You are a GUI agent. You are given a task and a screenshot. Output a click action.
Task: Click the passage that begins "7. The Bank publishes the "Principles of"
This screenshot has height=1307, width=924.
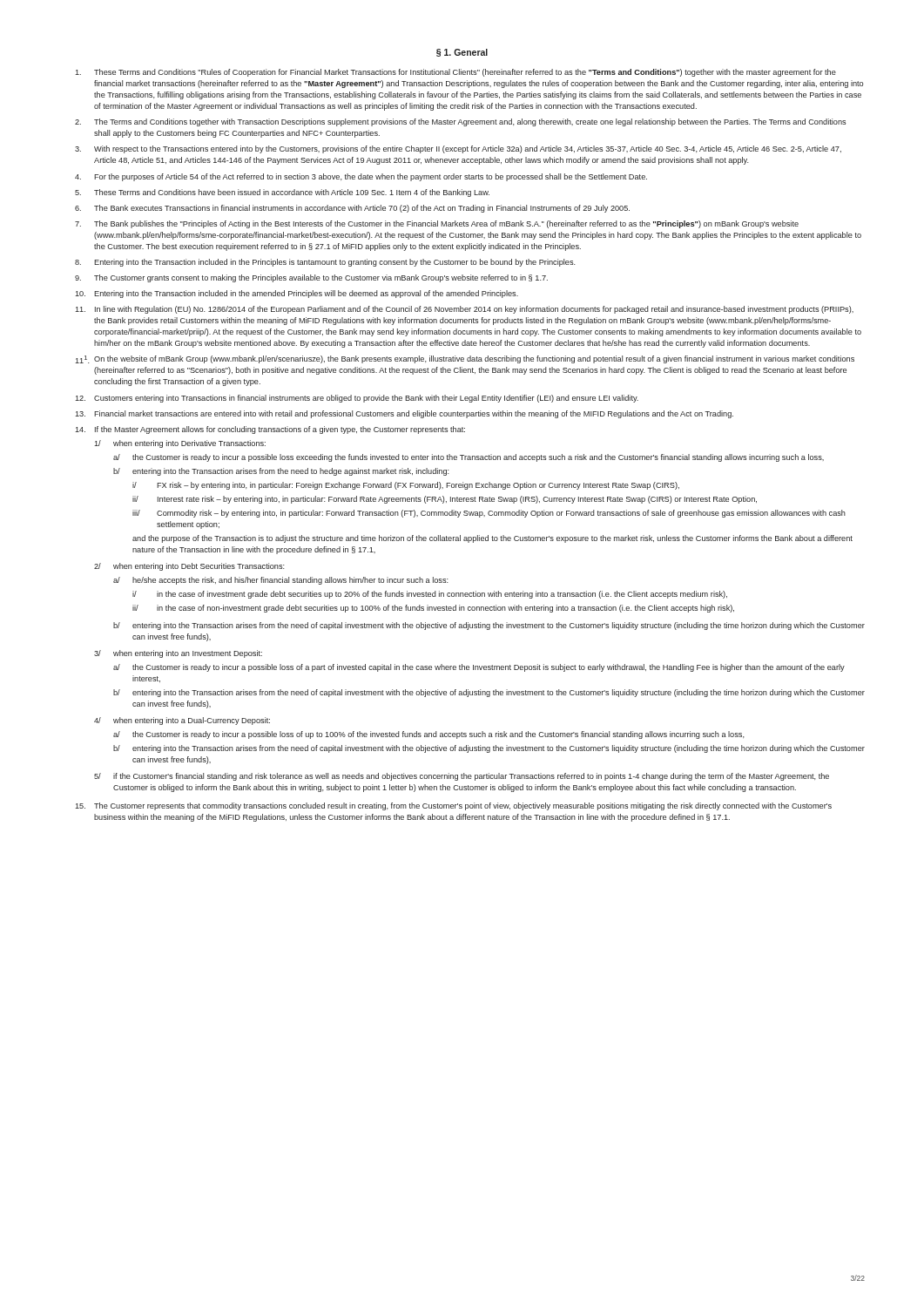[x=470, y=235]
